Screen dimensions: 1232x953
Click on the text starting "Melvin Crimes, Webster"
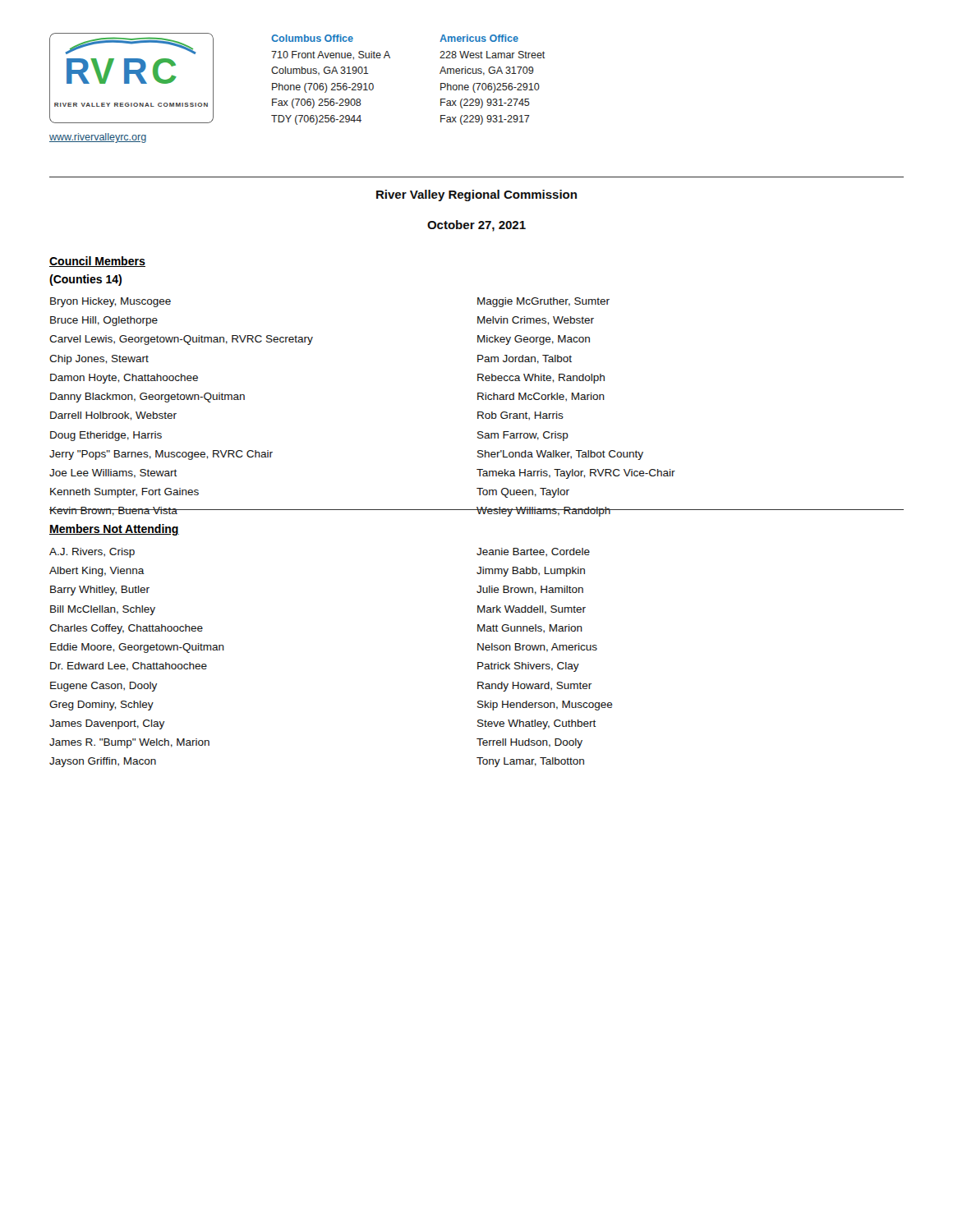(535, 320)
